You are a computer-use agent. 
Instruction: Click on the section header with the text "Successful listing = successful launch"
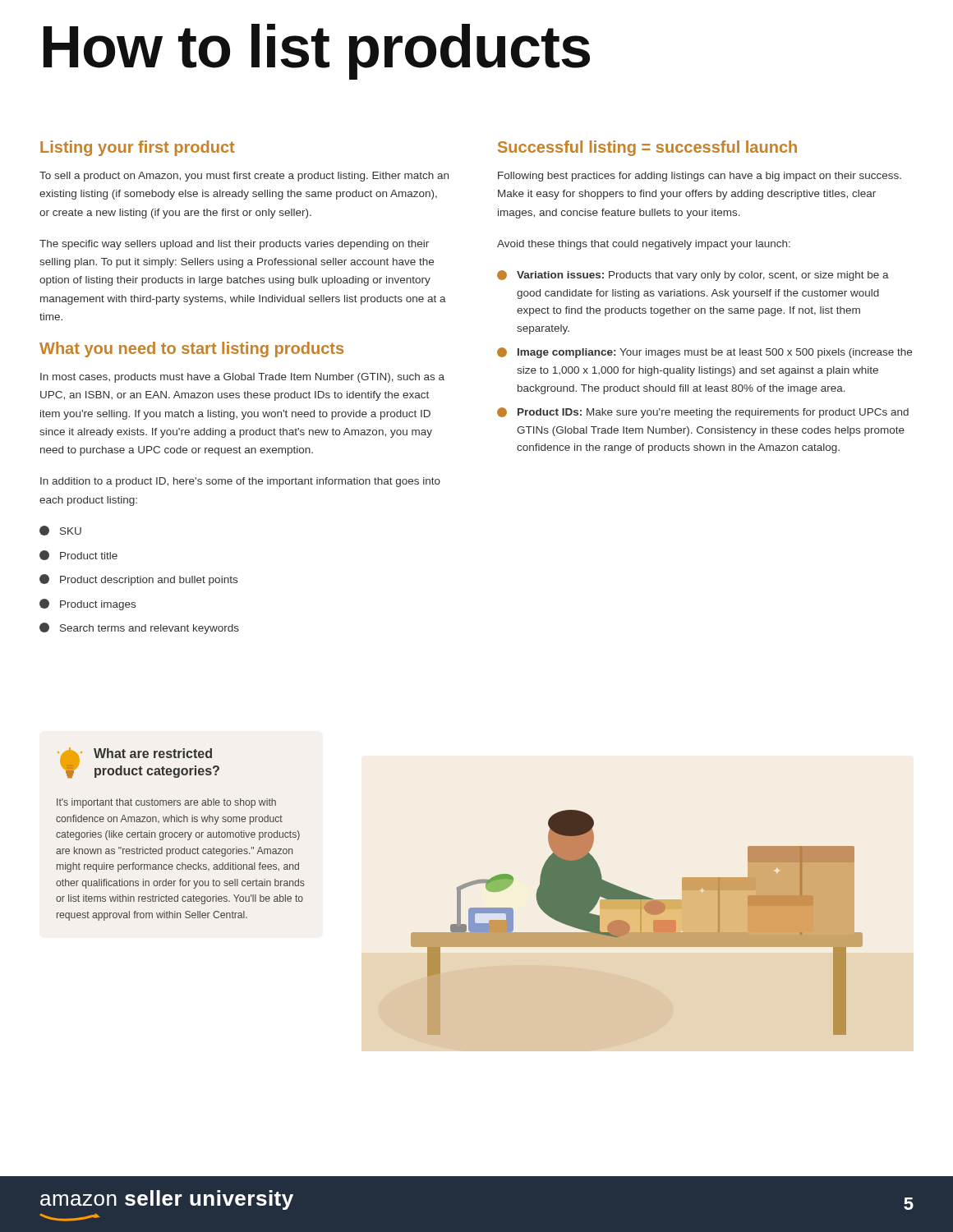point(648,147)
